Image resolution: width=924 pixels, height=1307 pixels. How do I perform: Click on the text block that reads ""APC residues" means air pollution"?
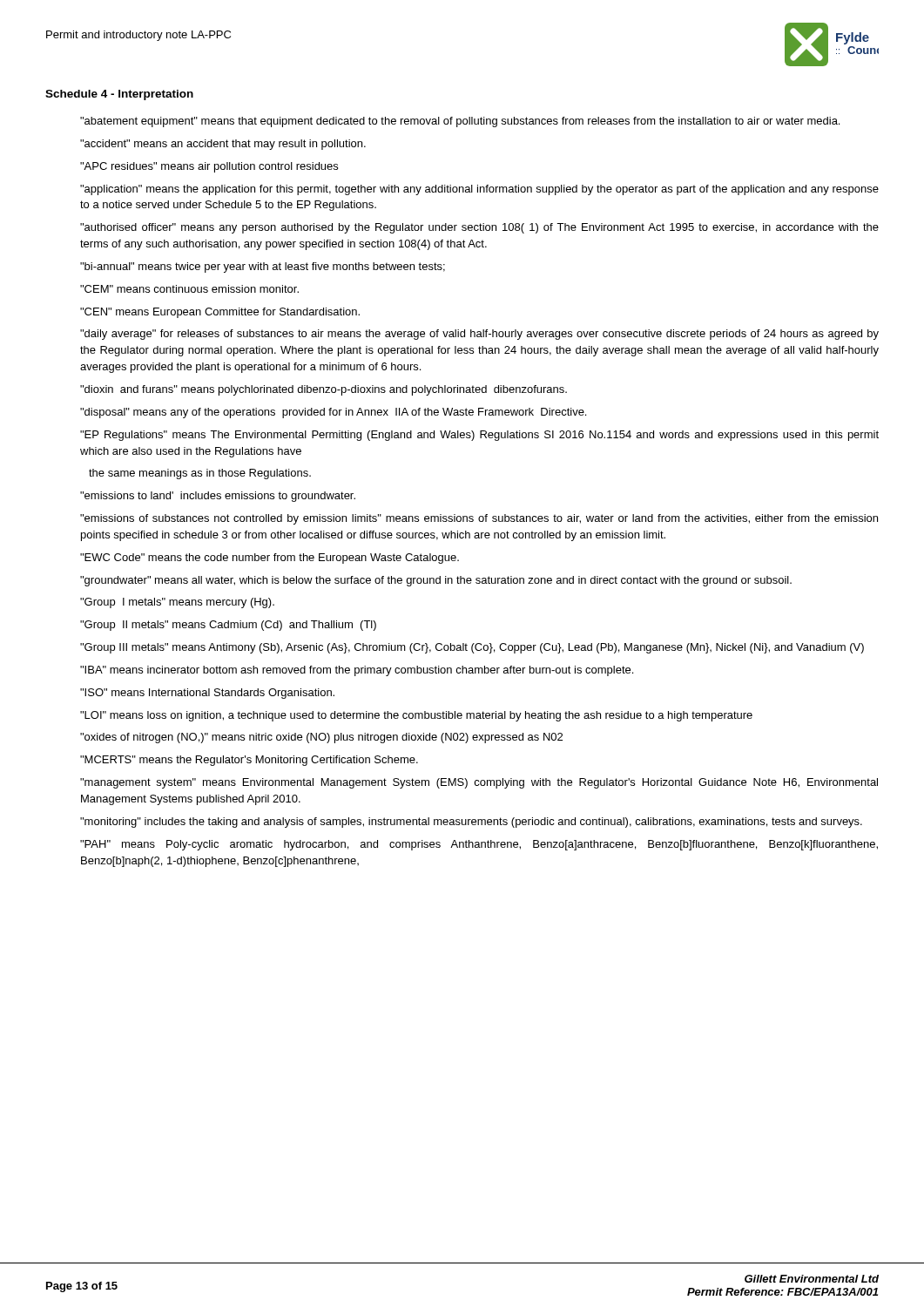(209, 166)
